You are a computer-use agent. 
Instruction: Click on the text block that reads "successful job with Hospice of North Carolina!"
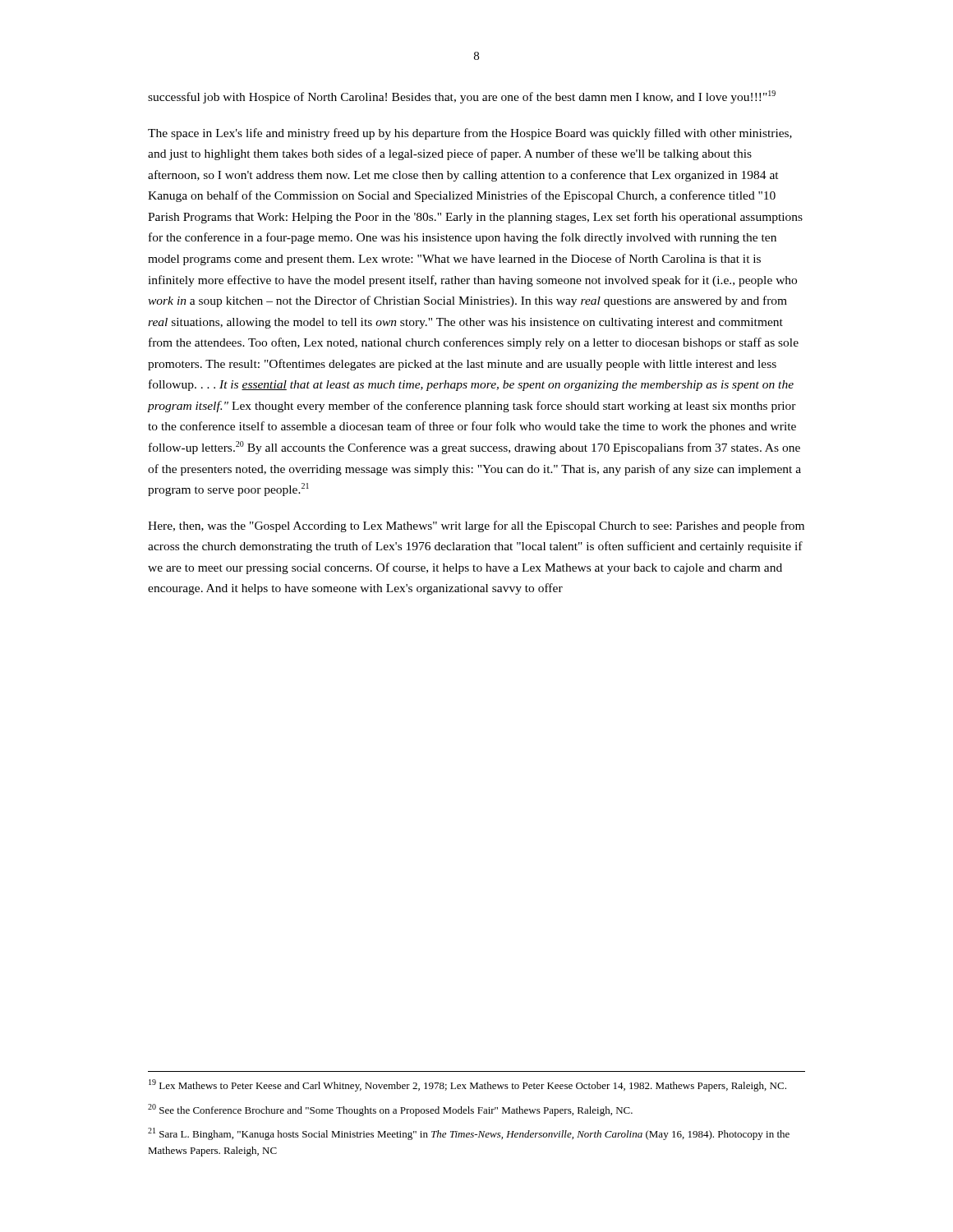tap(462, 96)
